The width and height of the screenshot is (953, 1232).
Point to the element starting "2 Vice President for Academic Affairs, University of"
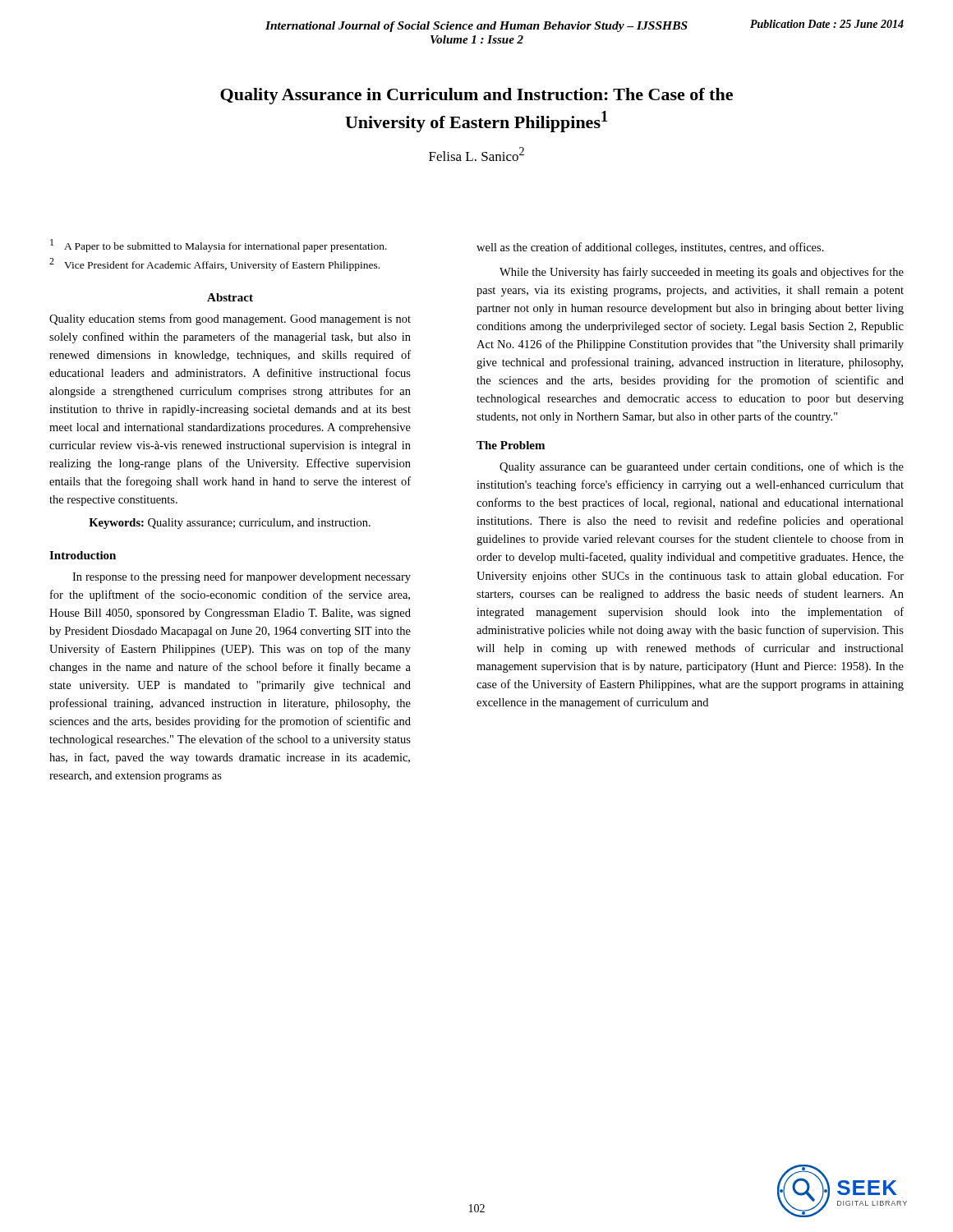click(x=230, y=265)
